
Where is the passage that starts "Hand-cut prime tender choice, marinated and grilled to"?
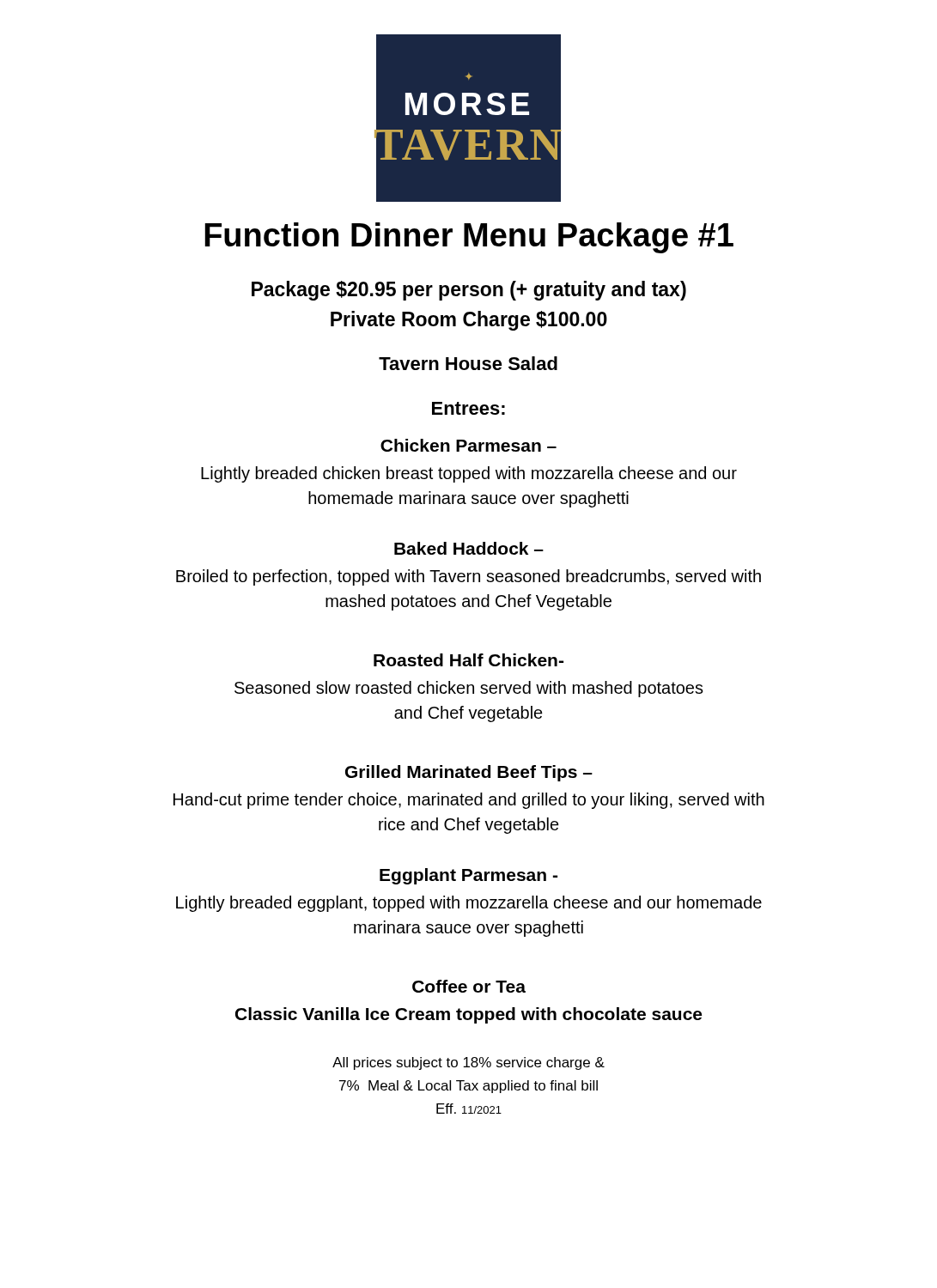click(468, 812)
